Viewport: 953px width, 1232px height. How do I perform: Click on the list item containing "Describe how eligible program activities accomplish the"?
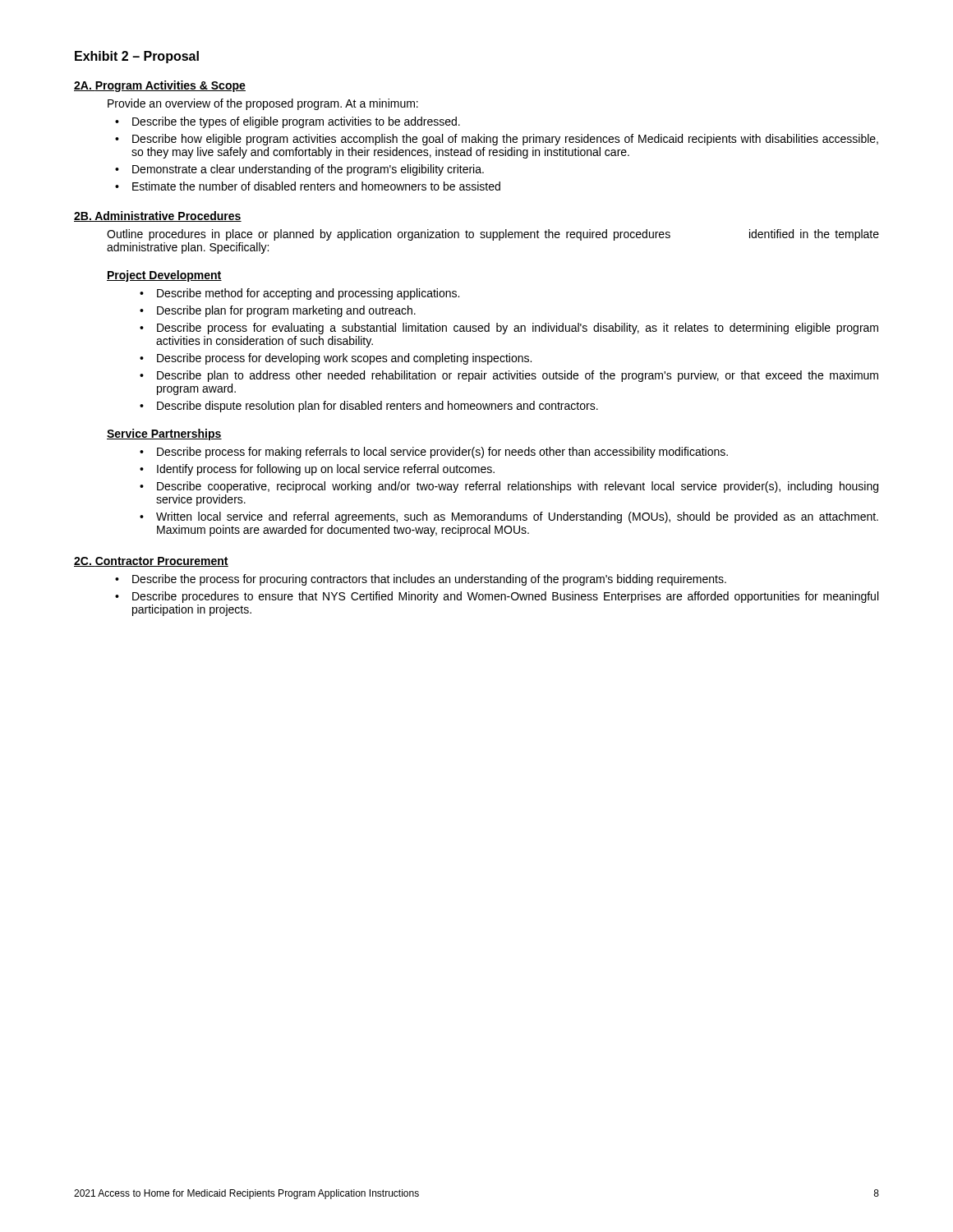[505, 145]
